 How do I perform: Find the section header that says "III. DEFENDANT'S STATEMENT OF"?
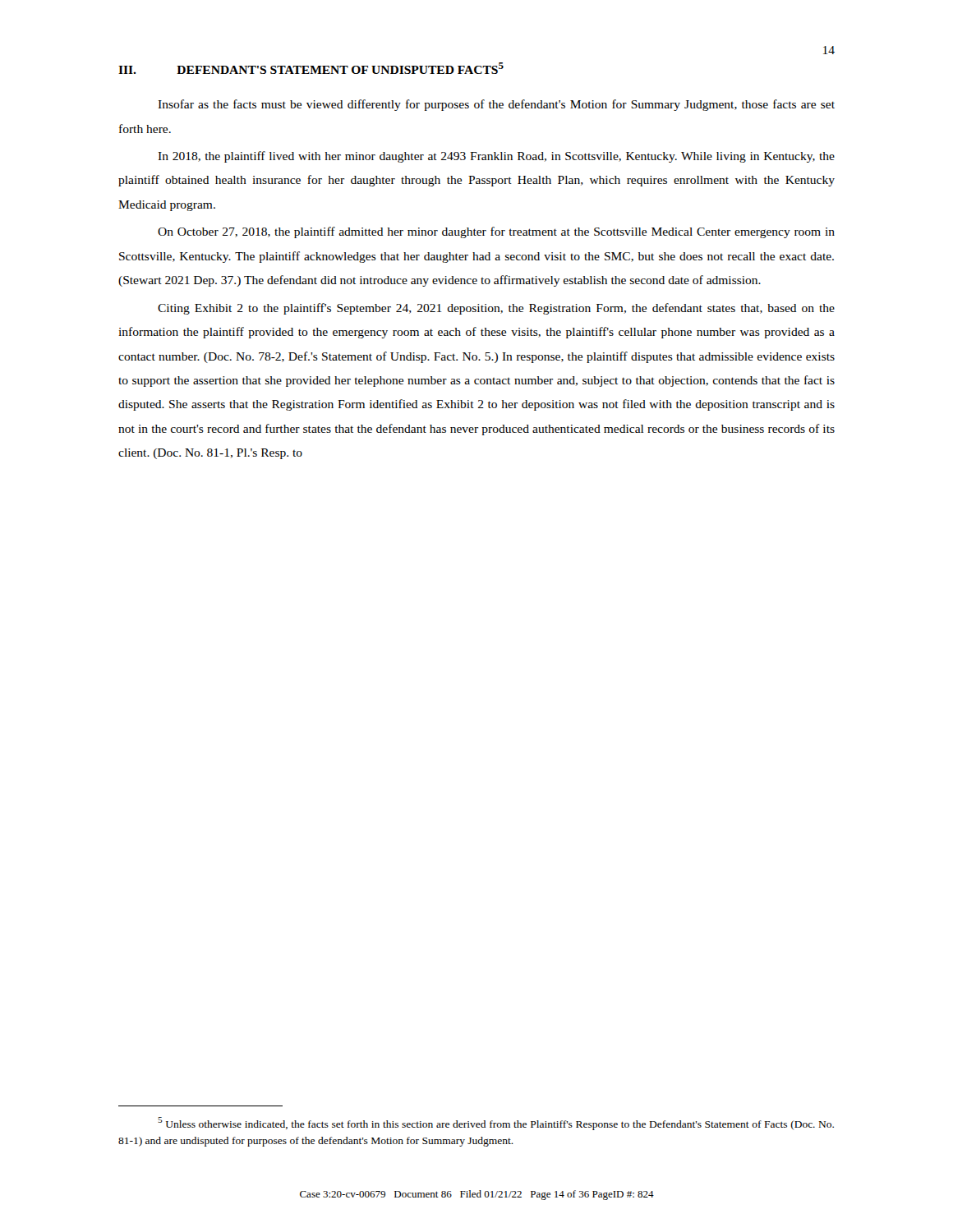(x=311, y=68)
